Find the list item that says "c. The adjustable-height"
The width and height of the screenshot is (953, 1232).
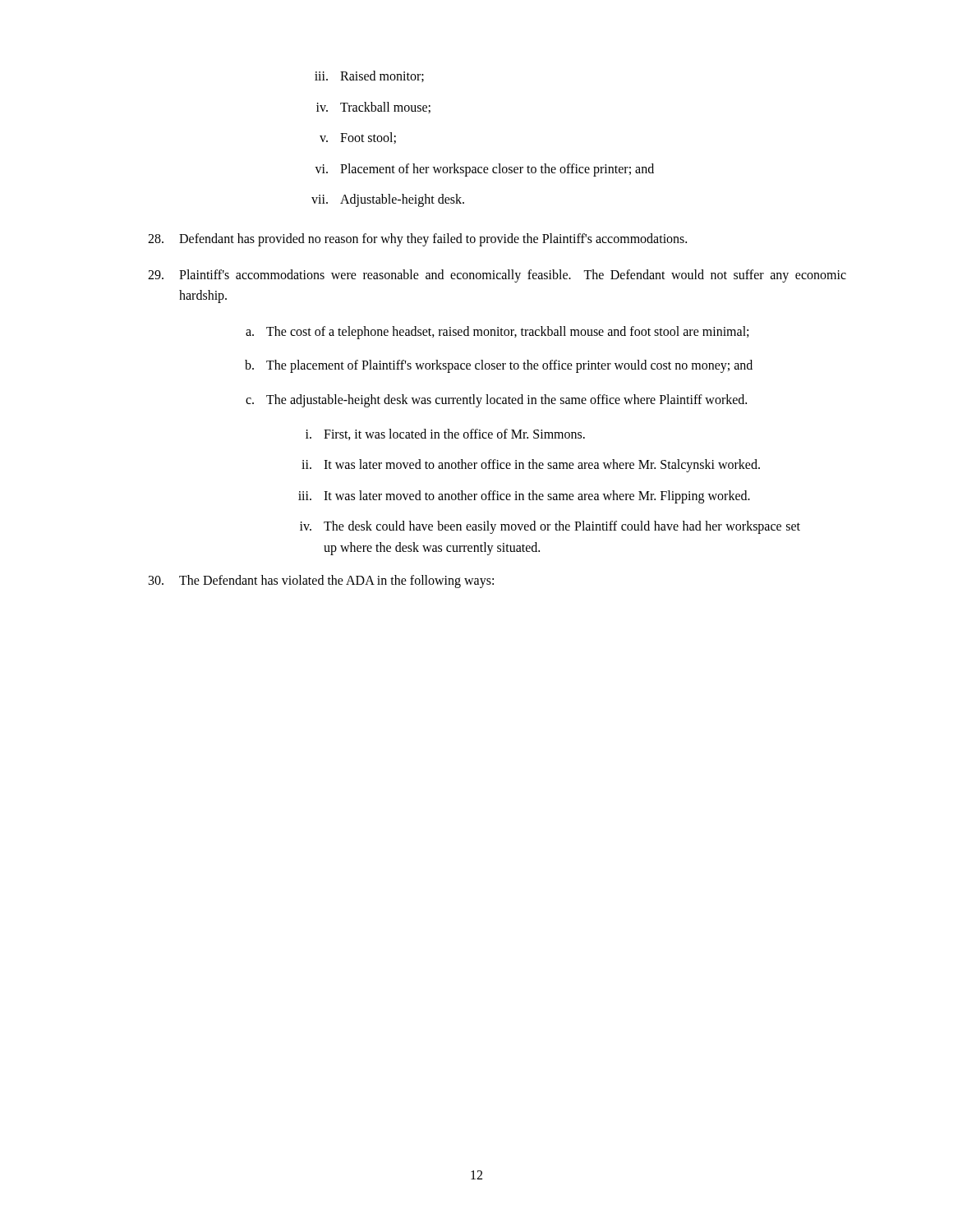[x=519, y=400]
